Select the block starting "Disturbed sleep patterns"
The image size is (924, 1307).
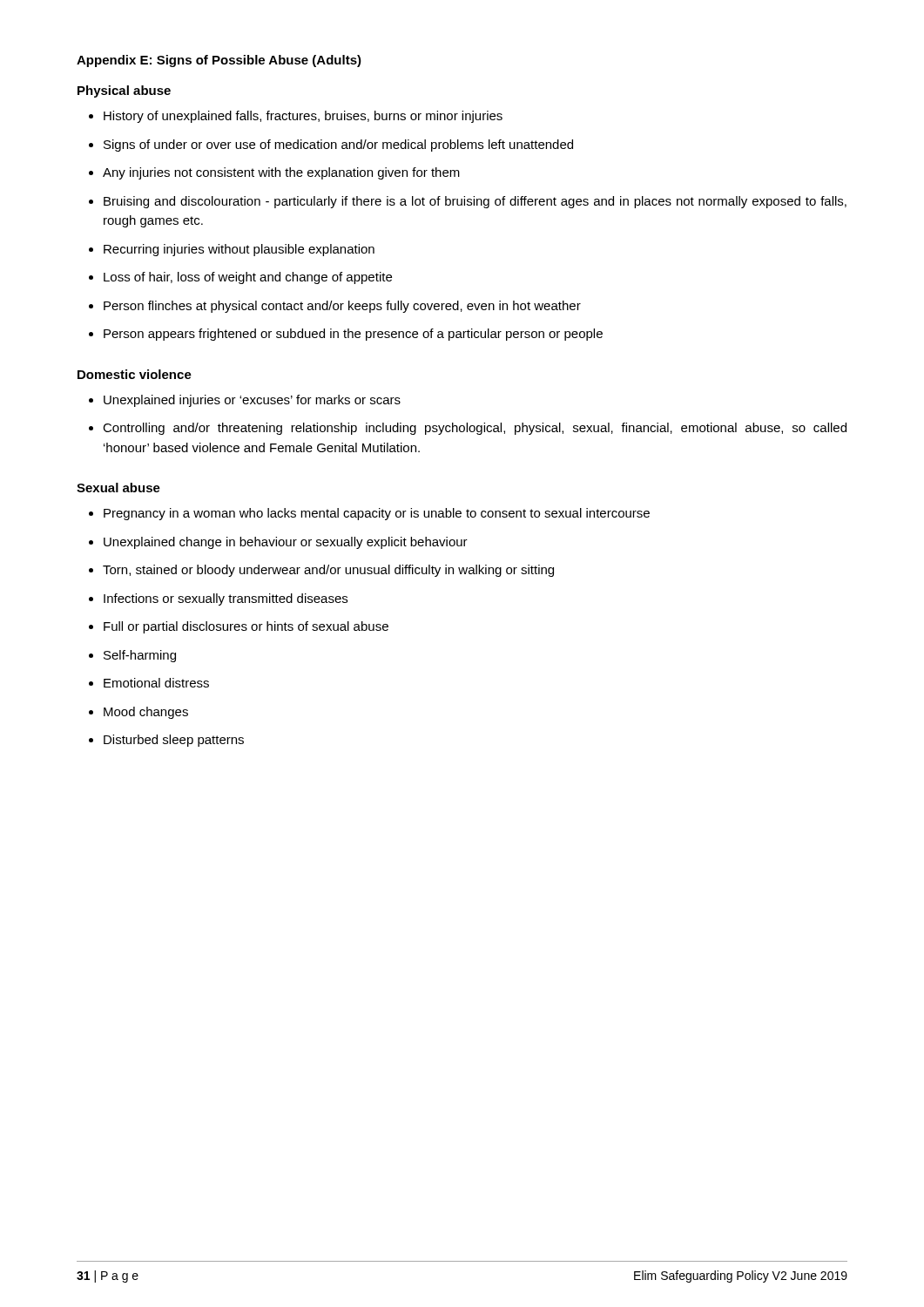[x=174, y=739]
